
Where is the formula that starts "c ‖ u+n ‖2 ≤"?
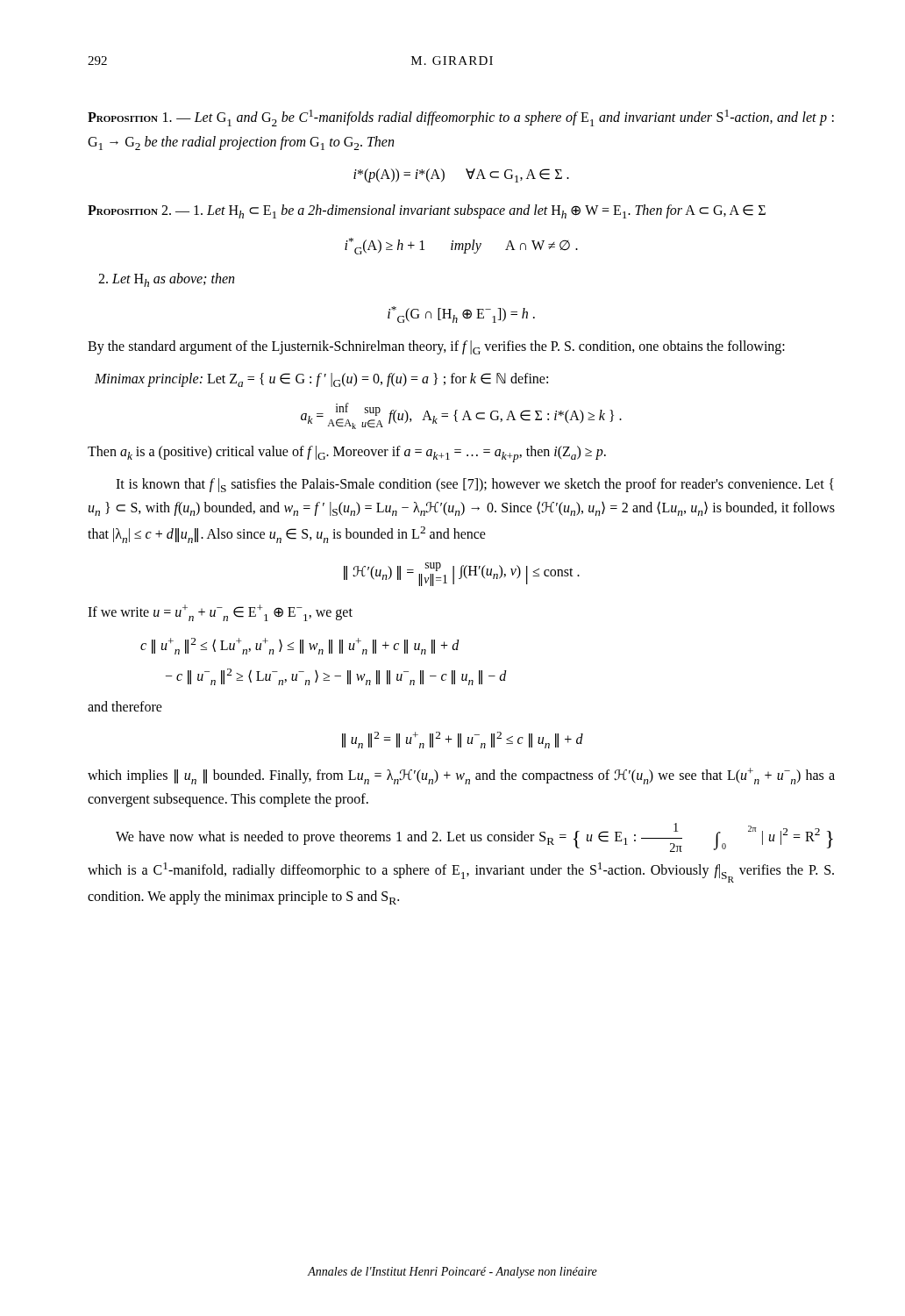click(323, 661)
